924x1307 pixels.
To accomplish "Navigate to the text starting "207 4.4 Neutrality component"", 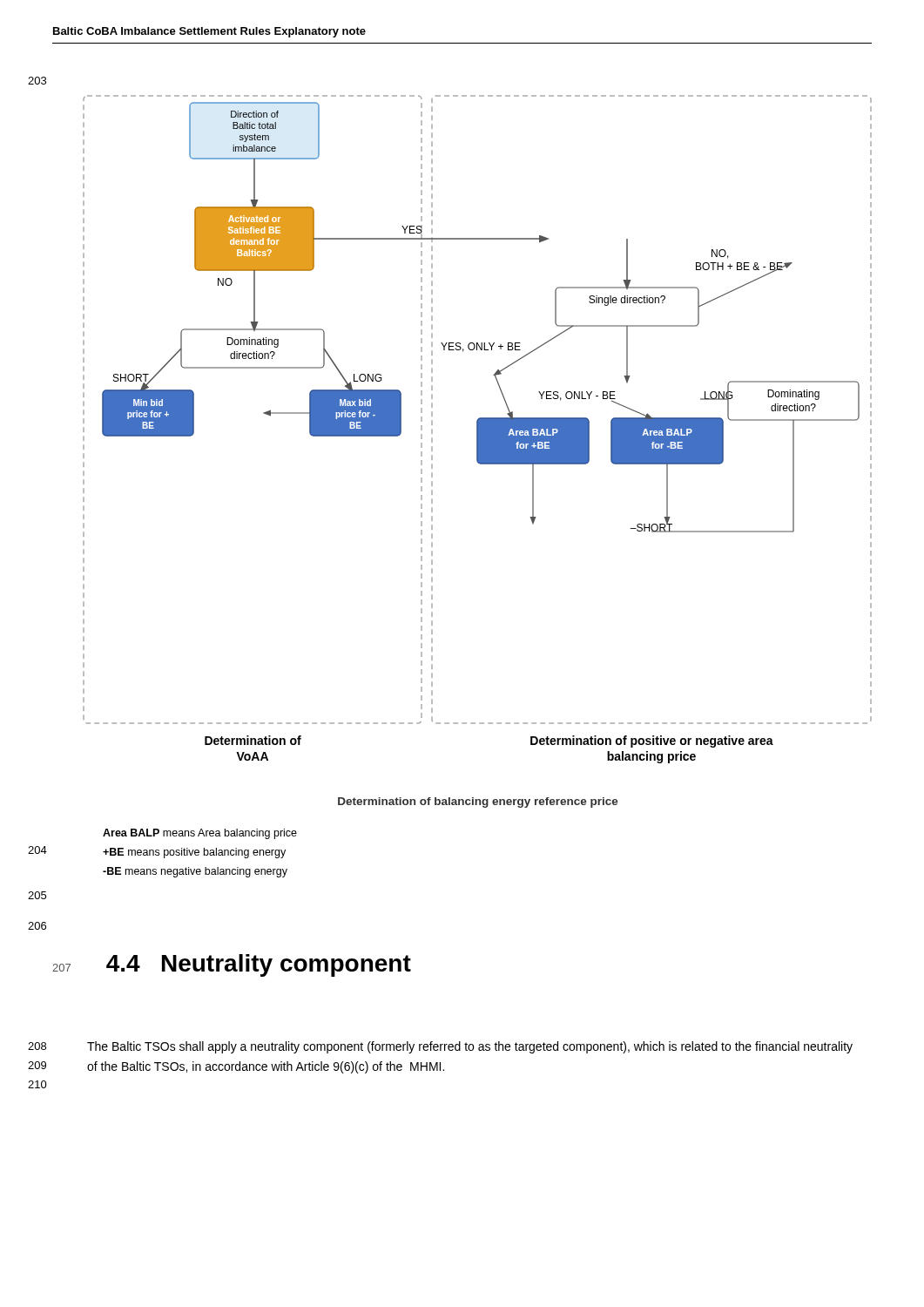I will click(x=232, y=964).
